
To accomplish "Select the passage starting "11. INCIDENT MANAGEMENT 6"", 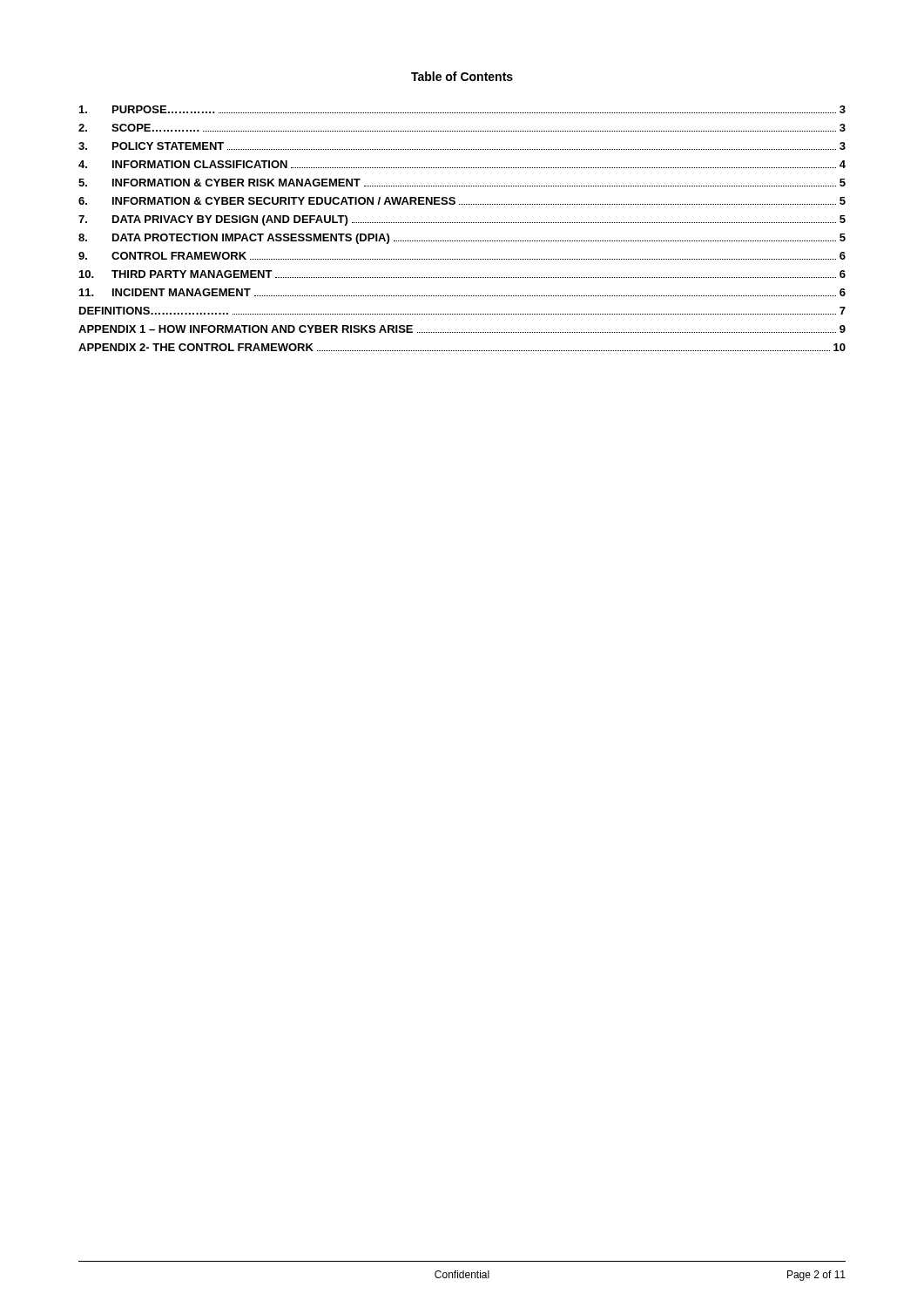I will tap(462, 292).
